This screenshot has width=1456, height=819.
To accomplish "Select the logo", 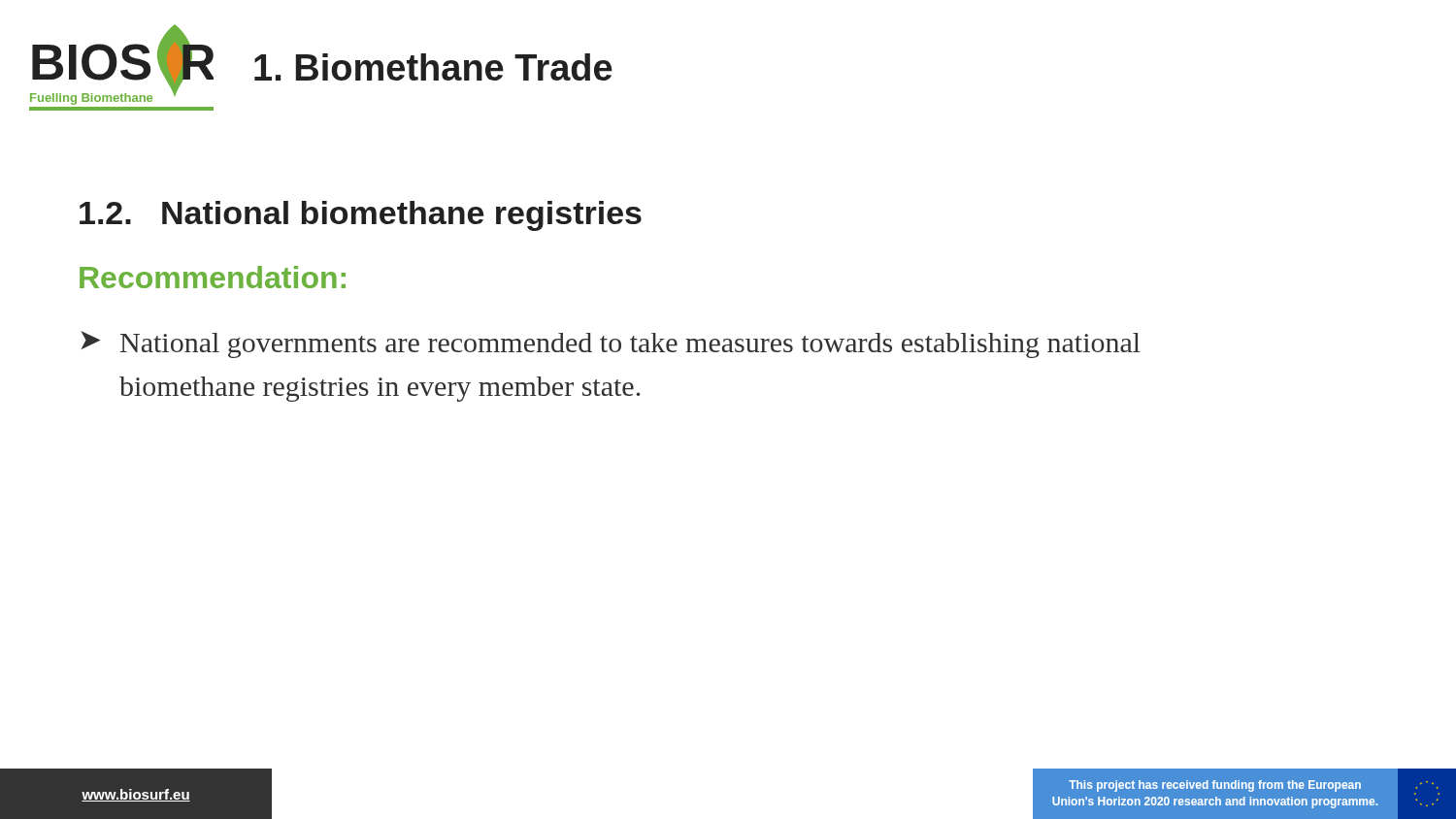I will point(121,68).
